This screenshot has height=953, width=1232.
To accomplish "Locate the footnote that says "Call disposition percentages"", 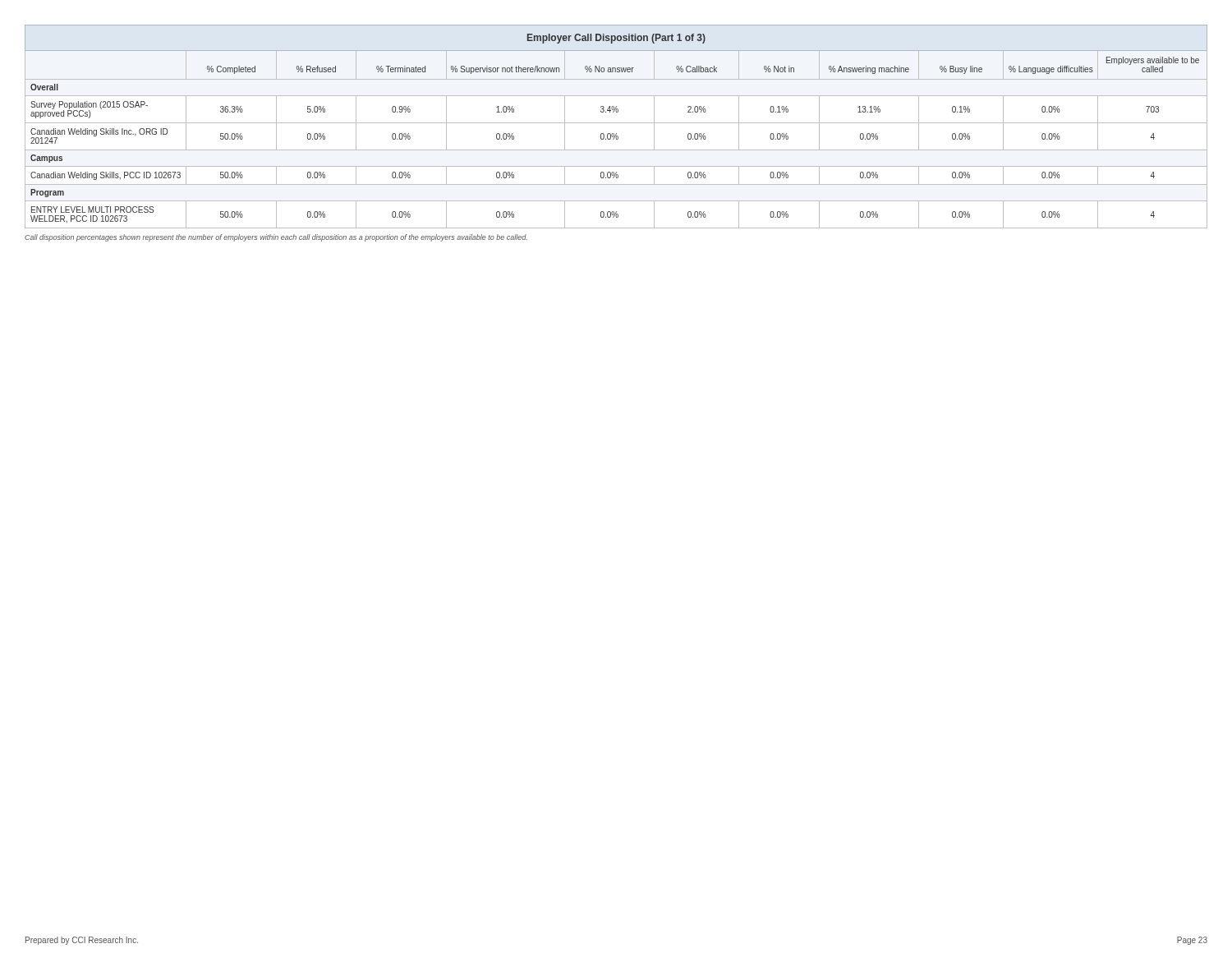I will 276,237.
